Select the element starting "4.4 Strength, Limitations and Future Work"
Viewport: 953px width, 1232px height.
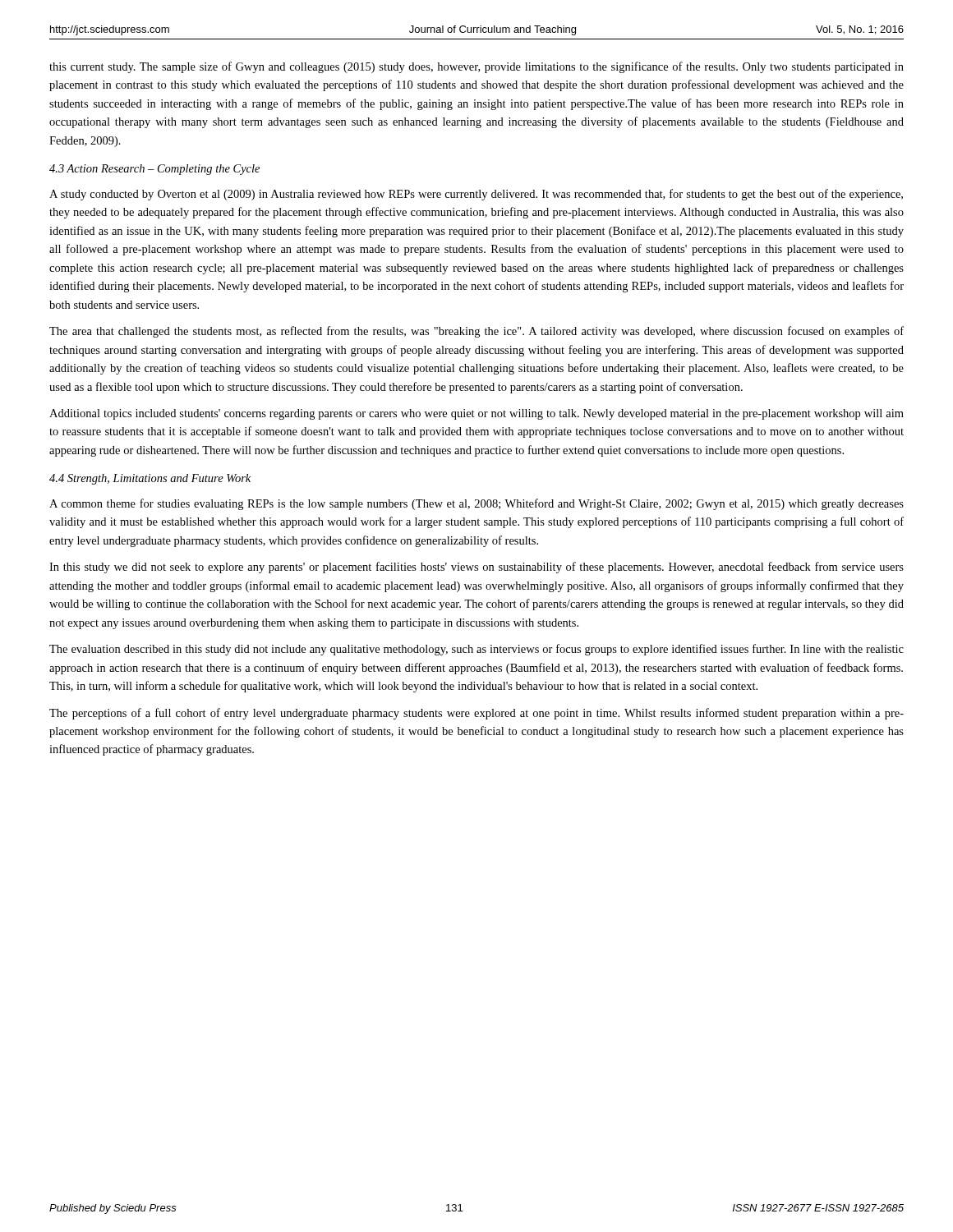tap(150, 479)
